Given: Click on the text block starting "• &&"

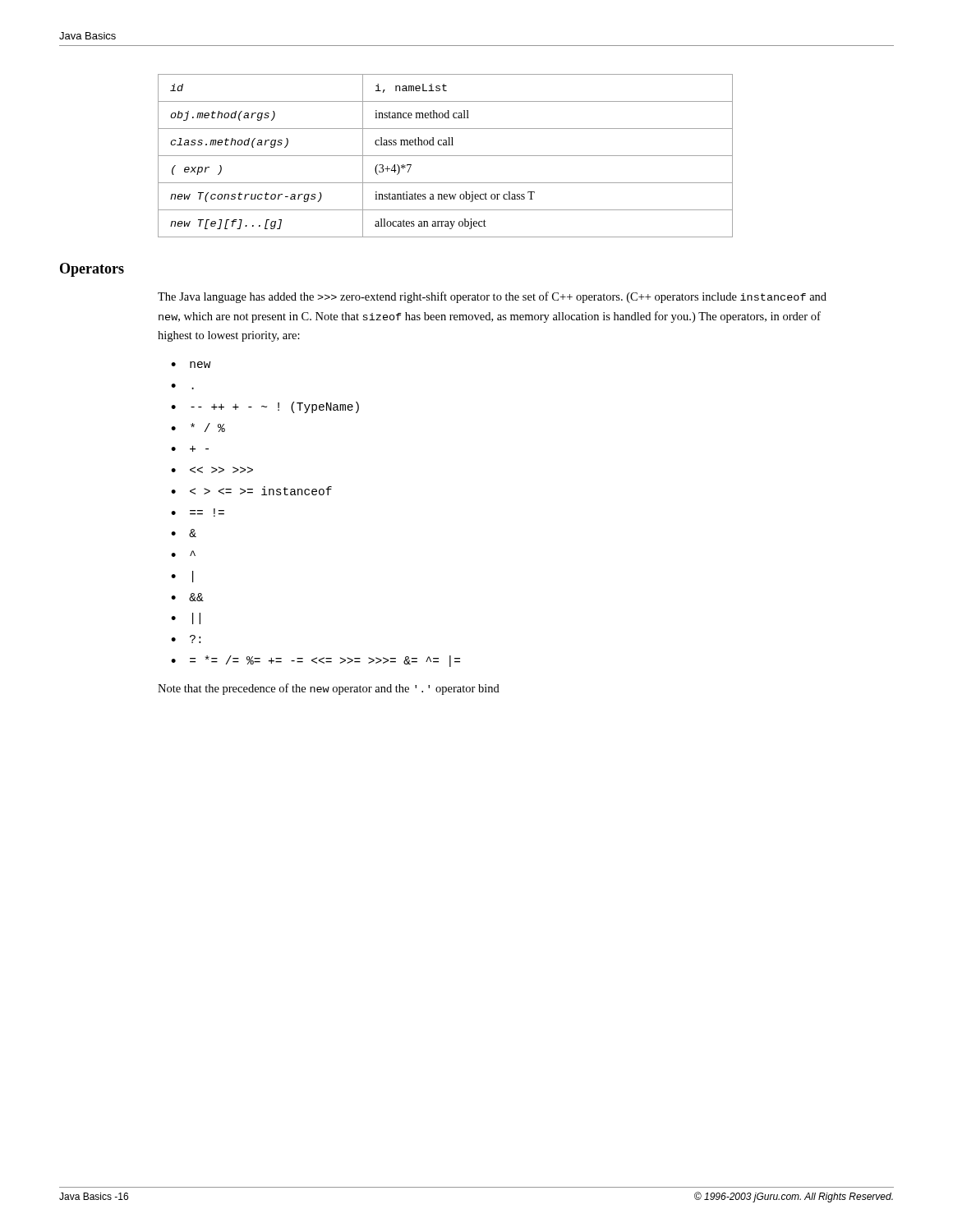Looking at the screenshot, I should 187,598.
